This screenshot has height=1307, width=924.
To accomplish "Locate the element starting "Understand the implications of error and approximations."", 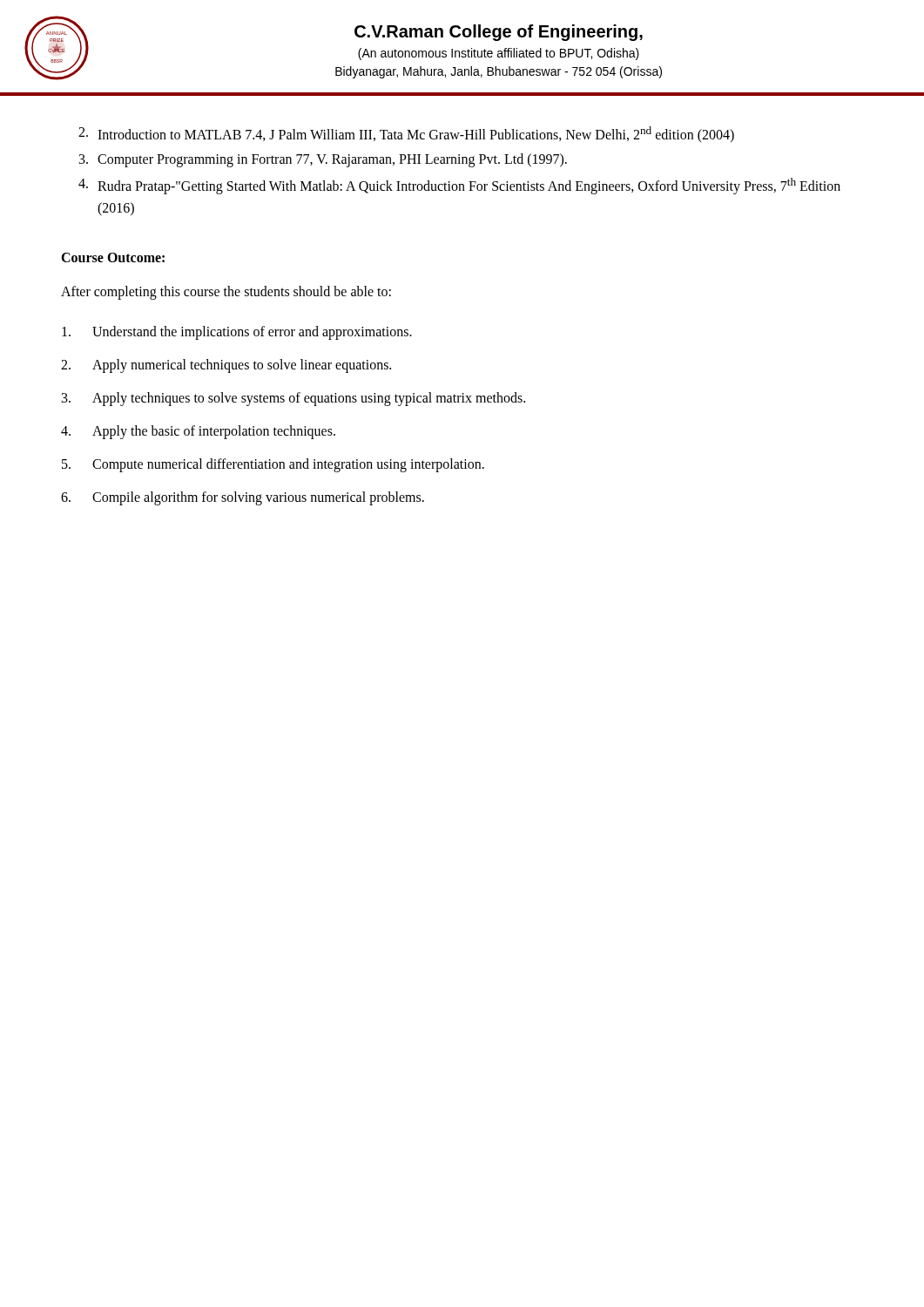I will [237, 333].
